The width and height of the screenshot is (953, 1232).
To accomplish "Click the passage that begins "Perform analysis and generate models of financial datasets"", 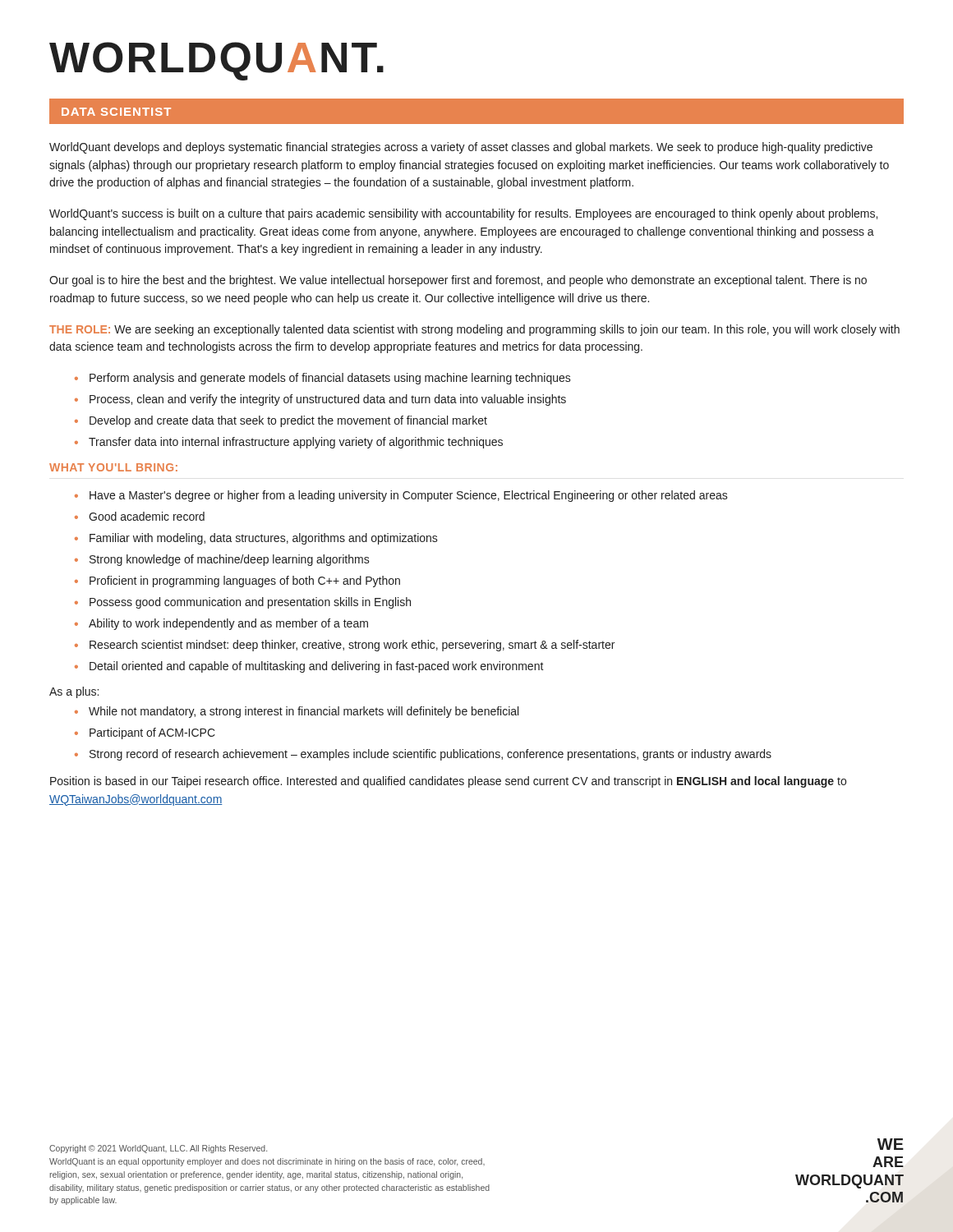I will (330, 378).
